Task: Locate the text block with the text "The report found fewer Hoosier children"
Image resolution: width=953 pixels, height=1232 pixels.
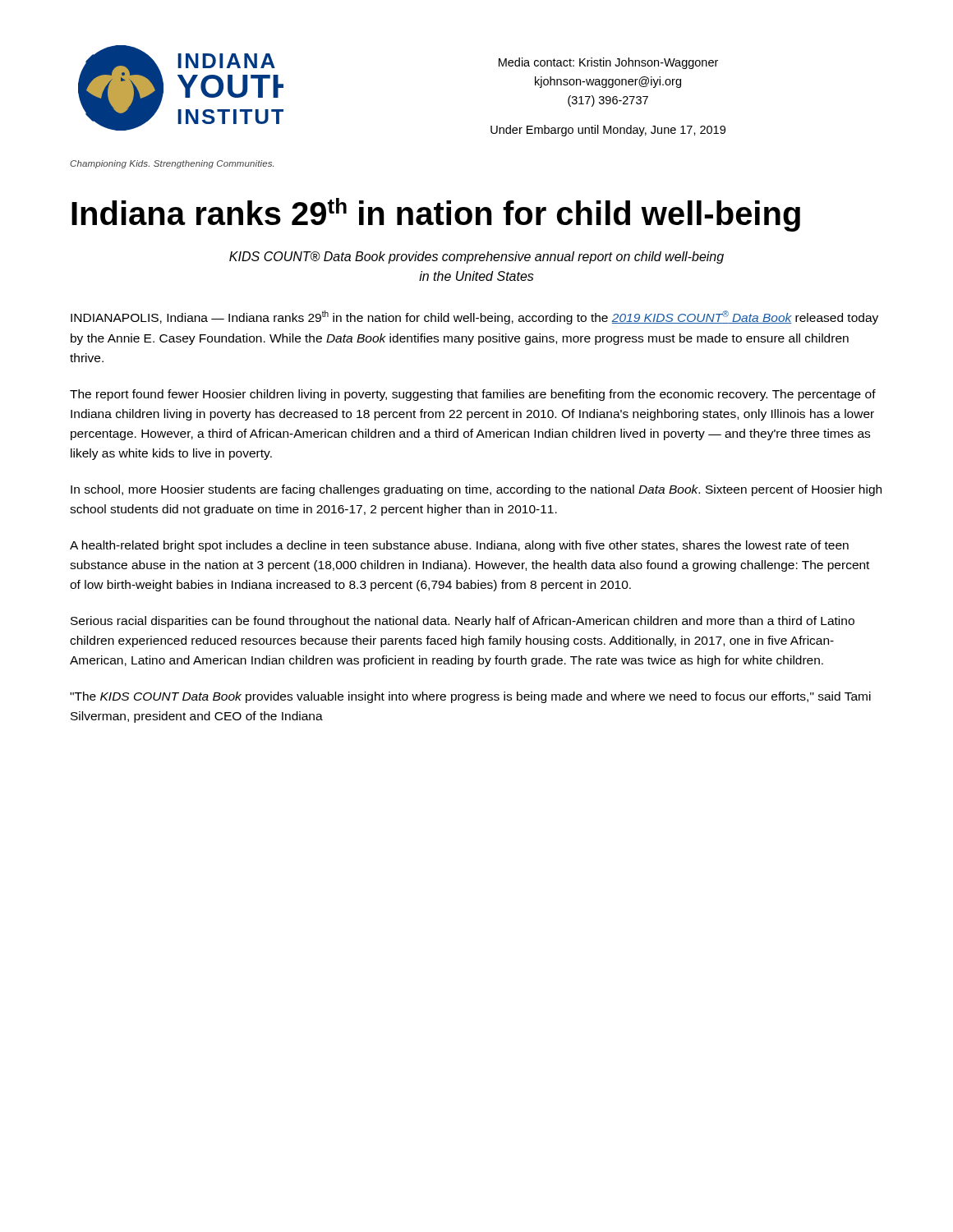Action: click(473, 423)
